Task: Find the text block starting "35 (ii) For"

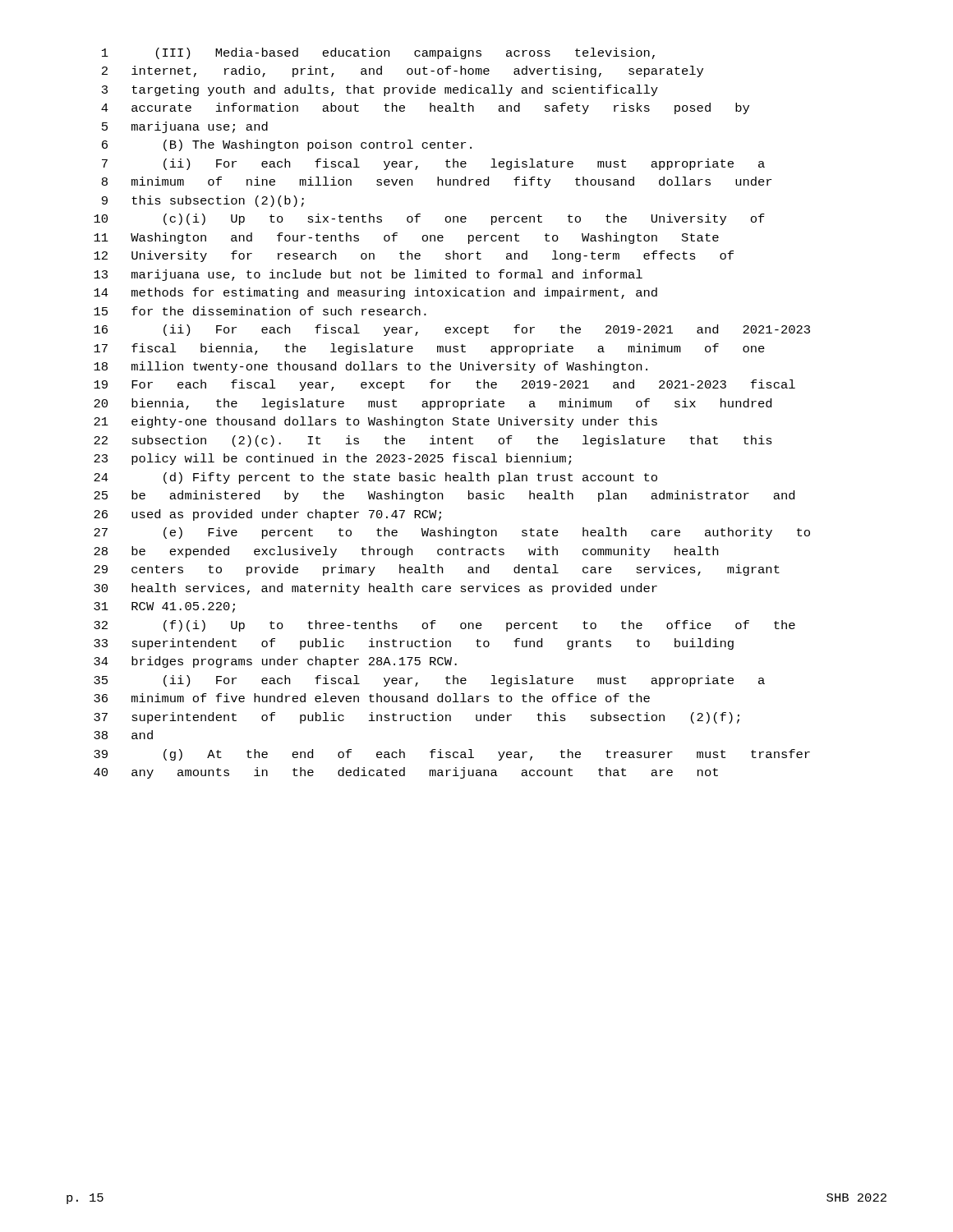Action: point(476,709)
